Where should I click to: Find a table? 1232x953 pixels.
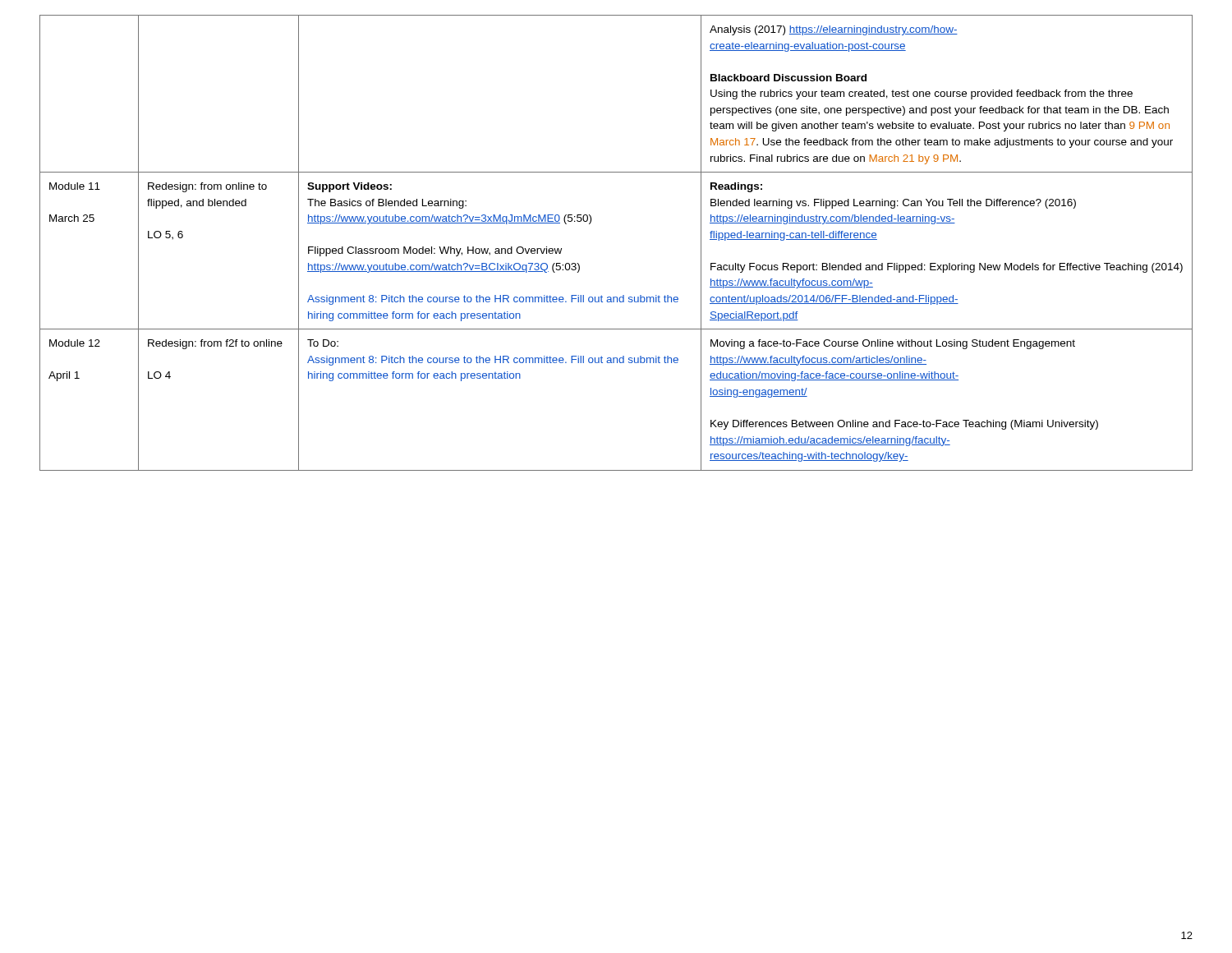pos(616,243)
